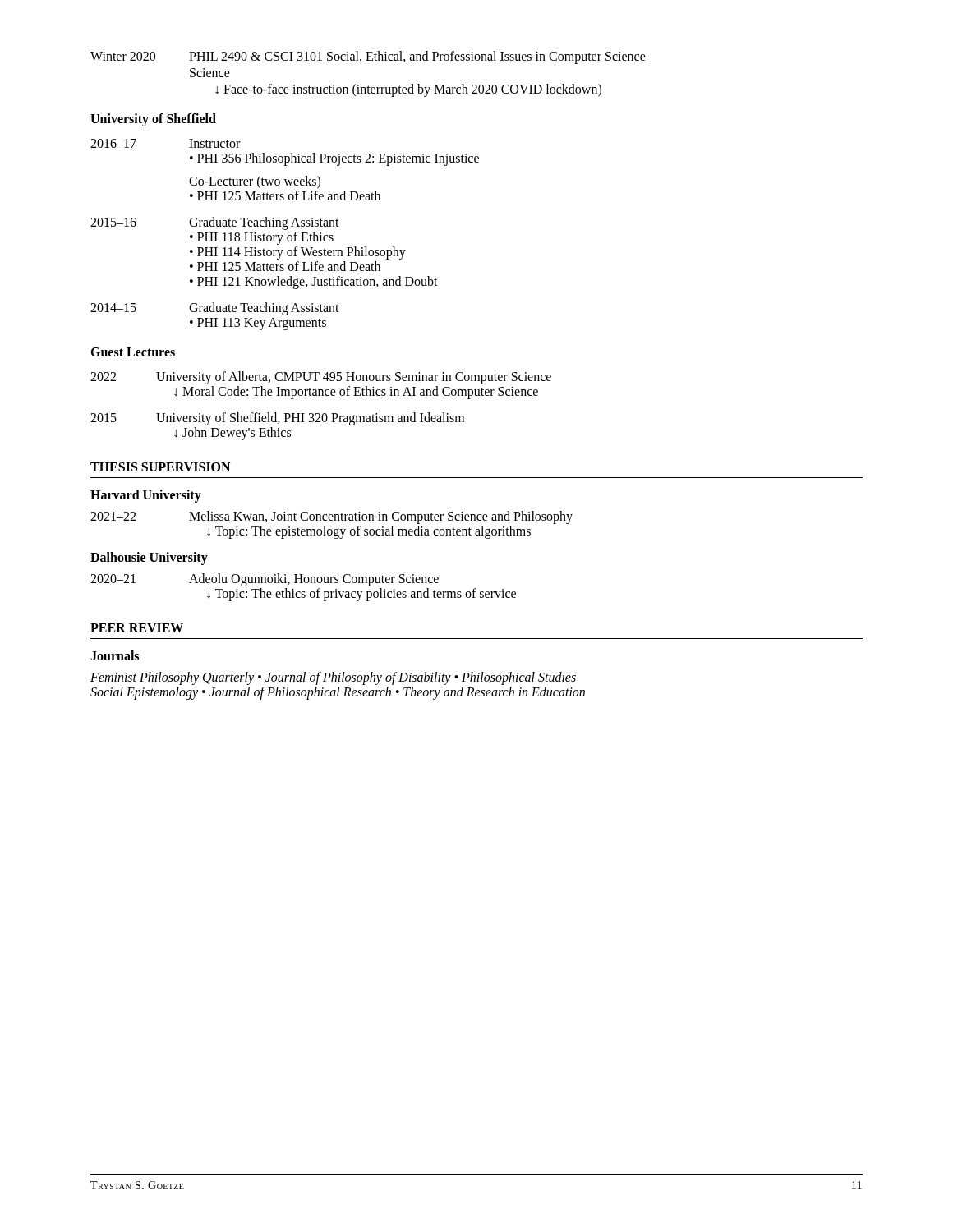
Task: Select the text block starting "2015 University of Sheffield,"
Action: tap(277, 419)
